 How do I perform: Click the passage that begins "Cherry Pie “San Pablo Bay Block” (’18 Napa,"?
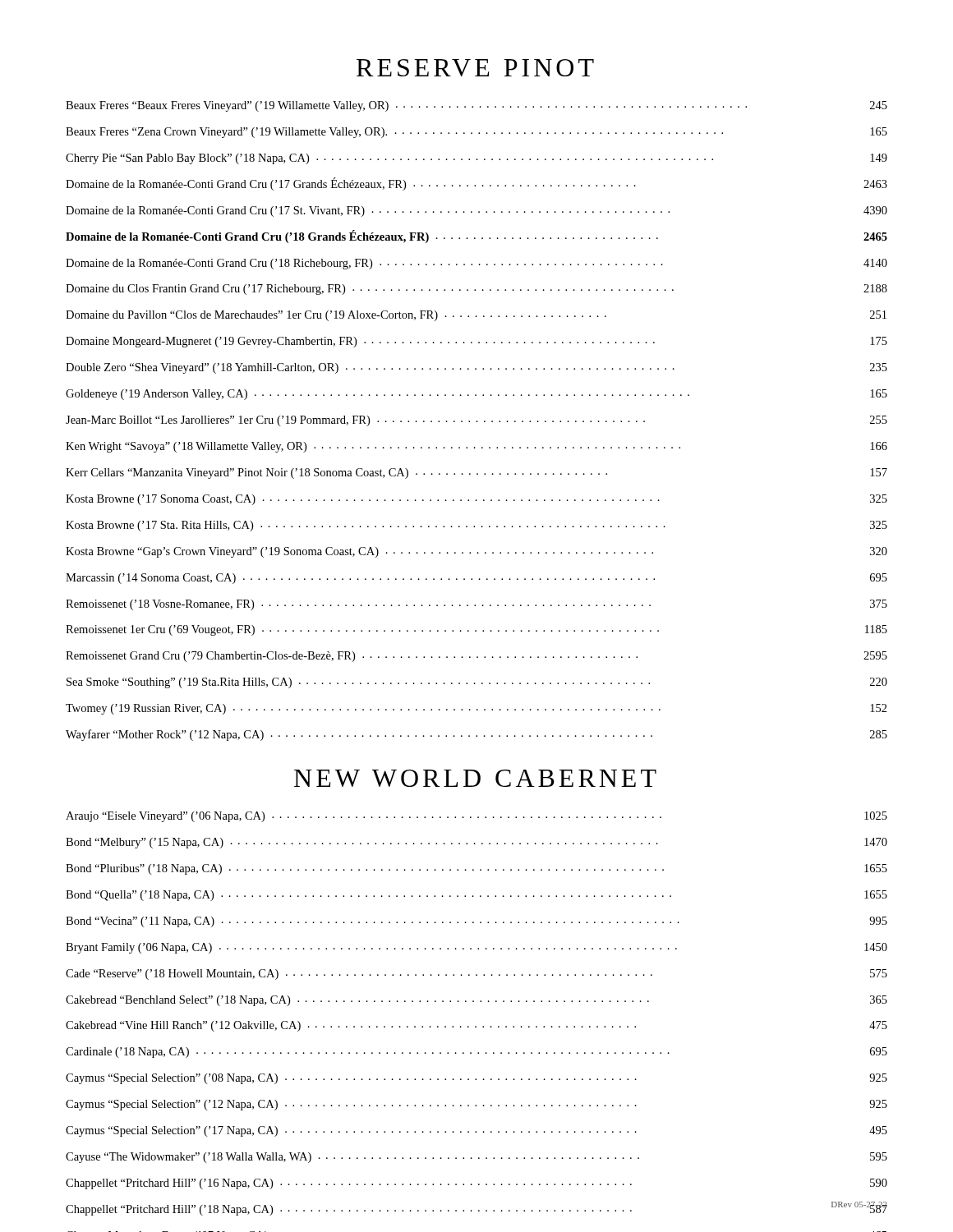(x=476, y=158)
